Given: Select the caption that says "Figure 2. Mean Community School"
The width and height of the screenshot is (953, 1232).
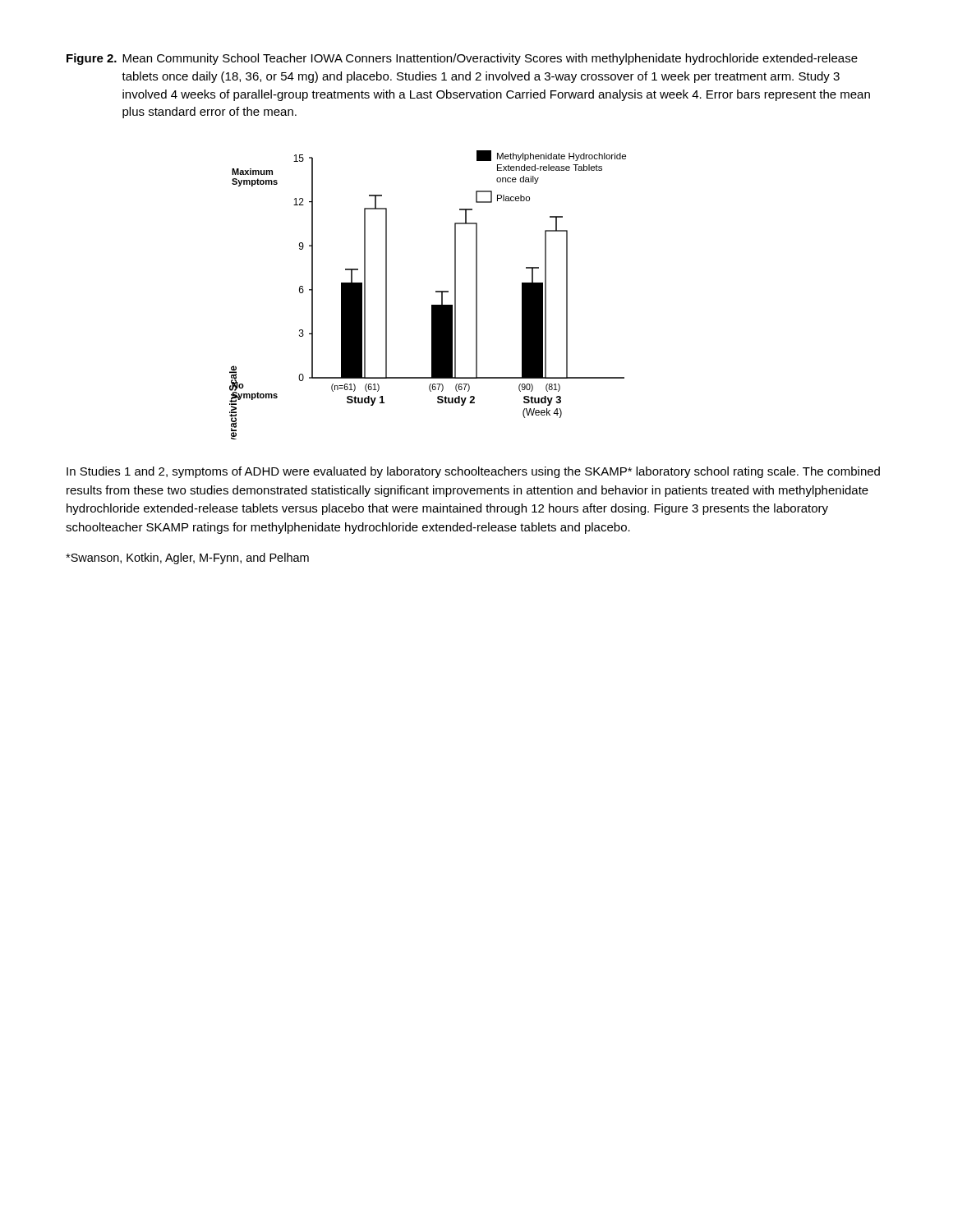Looking at the screenshot, I should point(476,85).
